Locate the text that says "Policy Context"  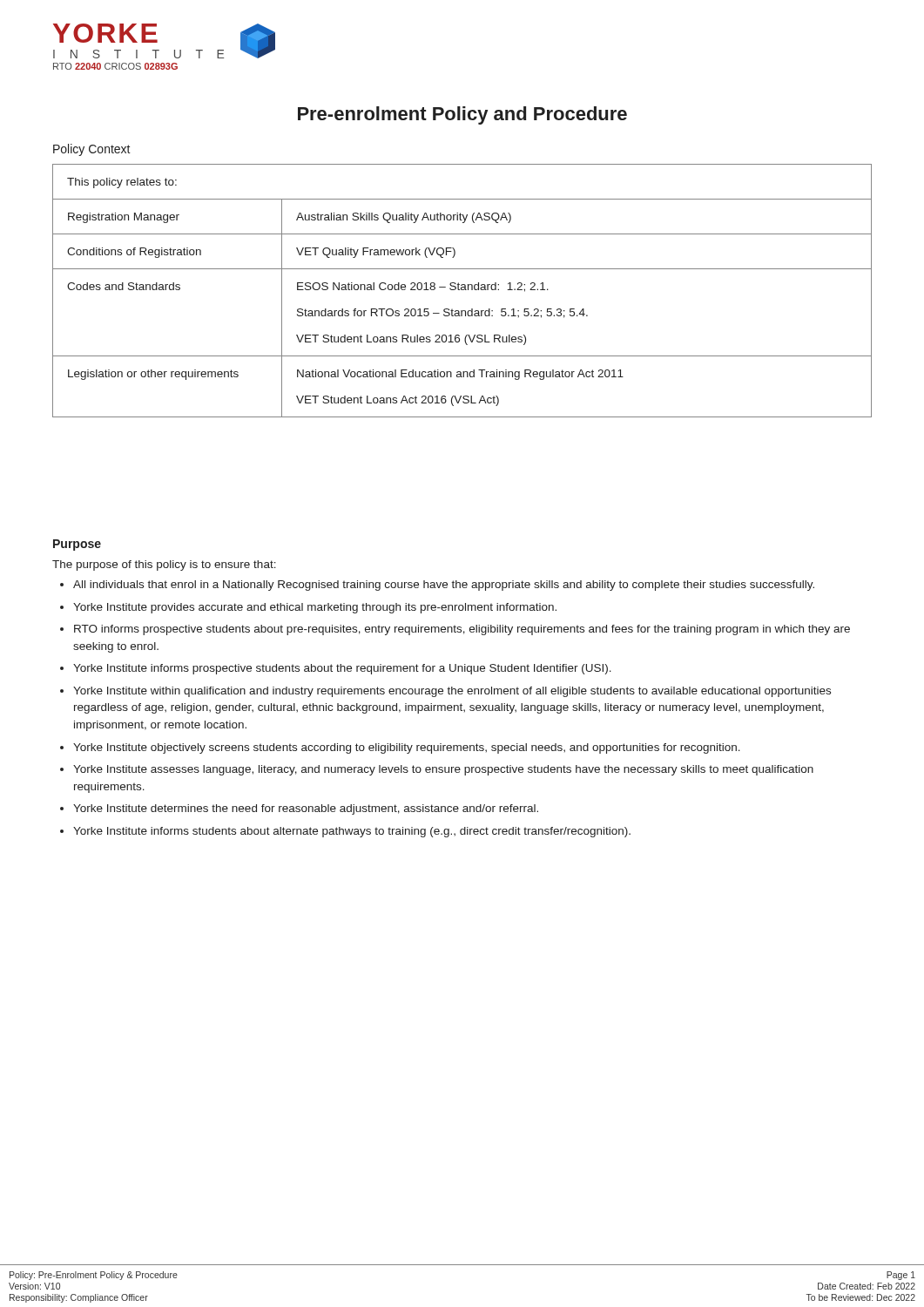(x=91, y=149)
